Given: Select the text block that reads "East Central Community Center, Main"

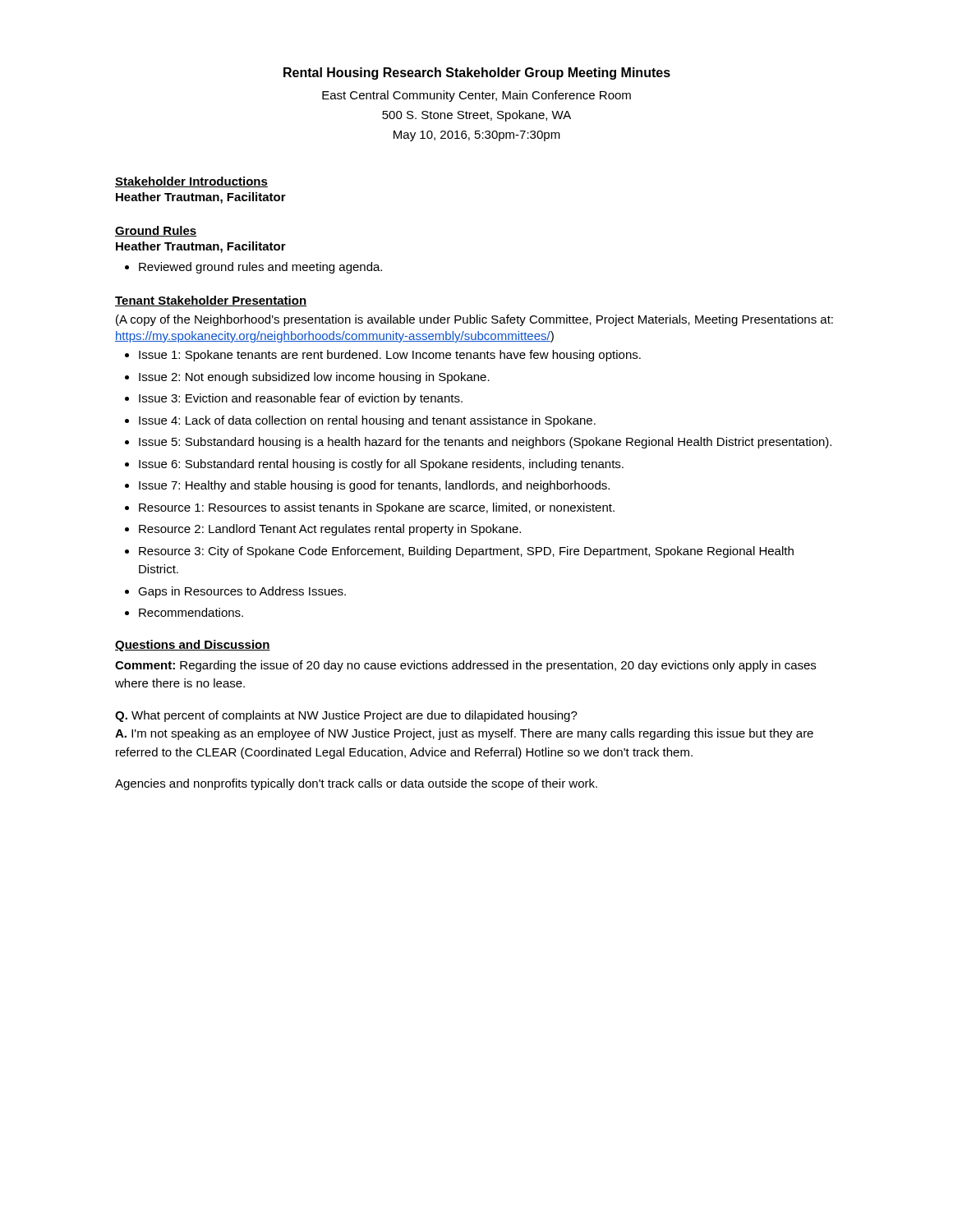Looking at the screenshot, I should (476, 115).
